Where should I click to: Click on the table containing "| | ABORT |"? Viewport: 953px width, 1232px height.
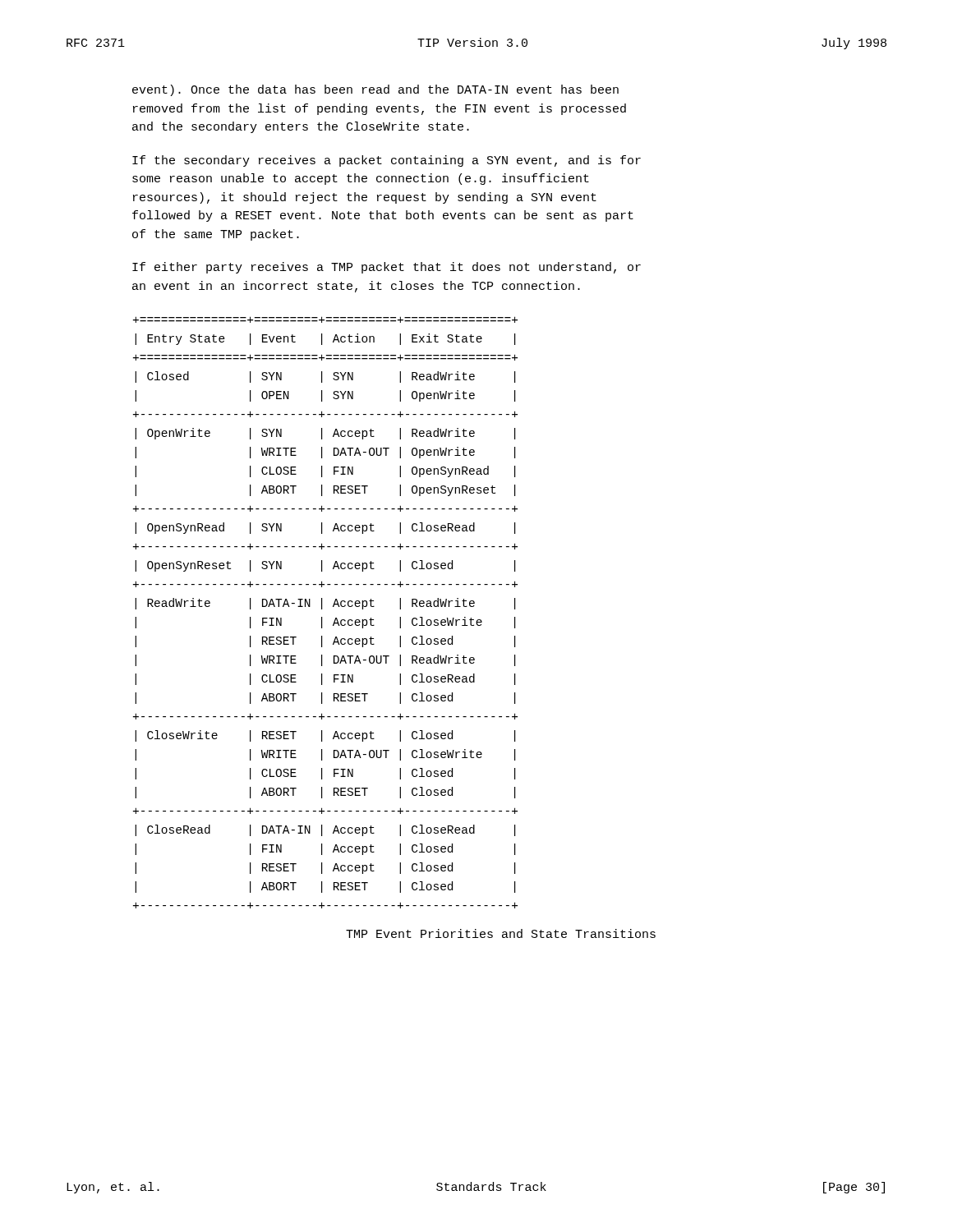click(x=501, y=614)
